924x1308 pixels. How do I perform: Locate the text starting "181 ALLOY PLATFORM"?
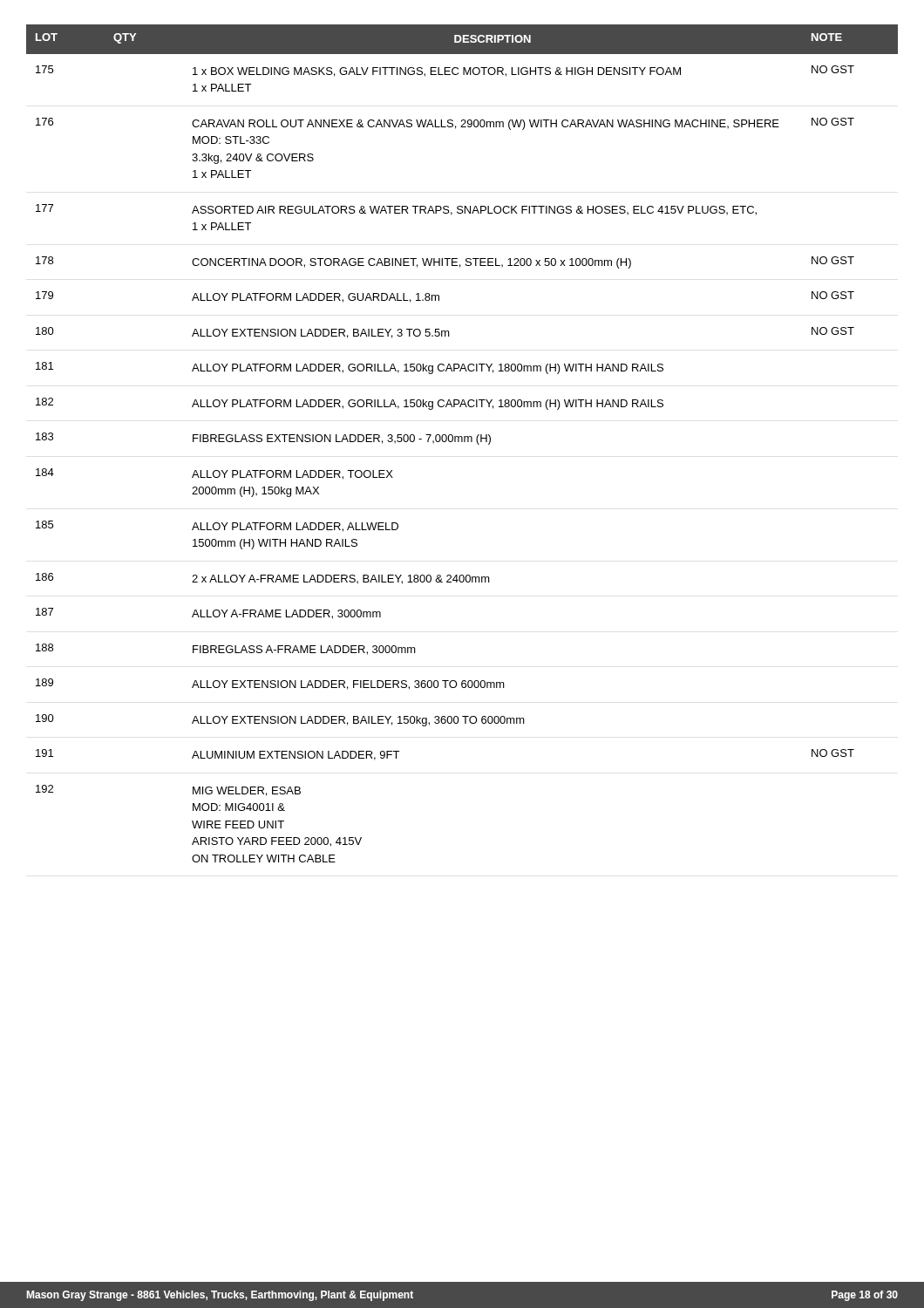[414, 368]
